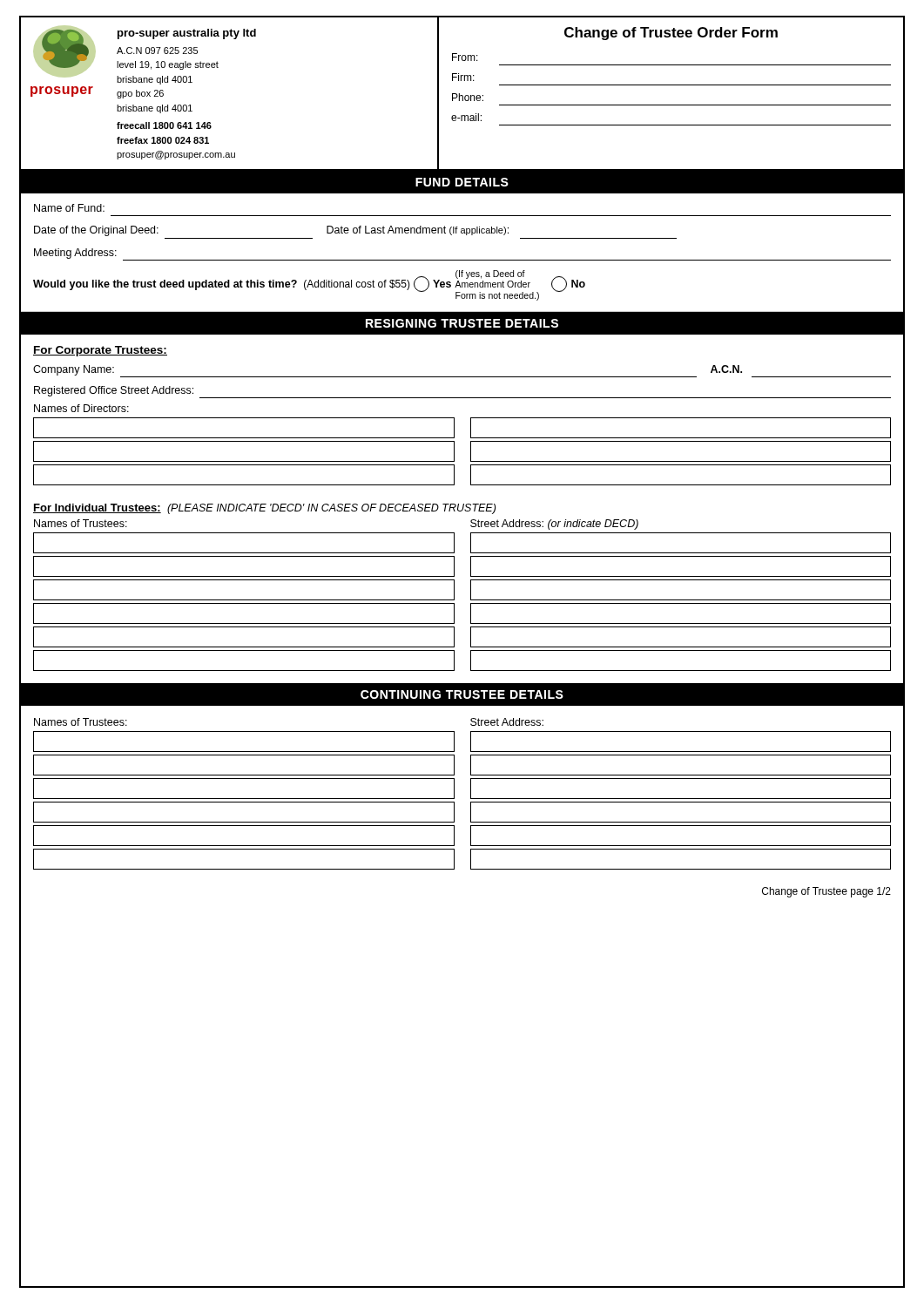Navigate to the text block starting "For Corporate Trustees:"
The height and width of the screenshot is (1307, 924).
[x=100, y=350]
